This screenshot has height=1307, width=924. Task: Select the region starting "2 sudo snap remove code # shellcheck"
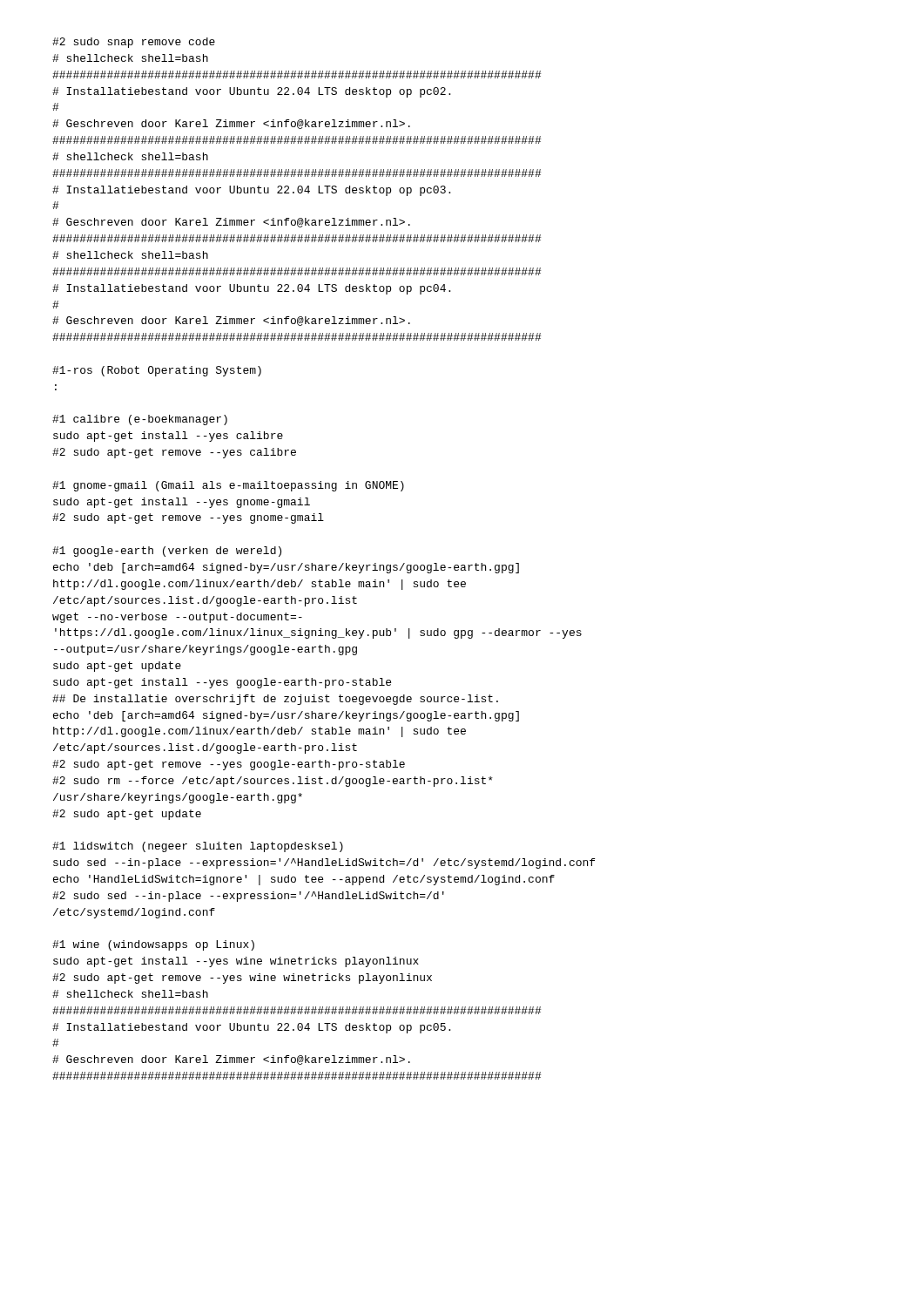462,560
